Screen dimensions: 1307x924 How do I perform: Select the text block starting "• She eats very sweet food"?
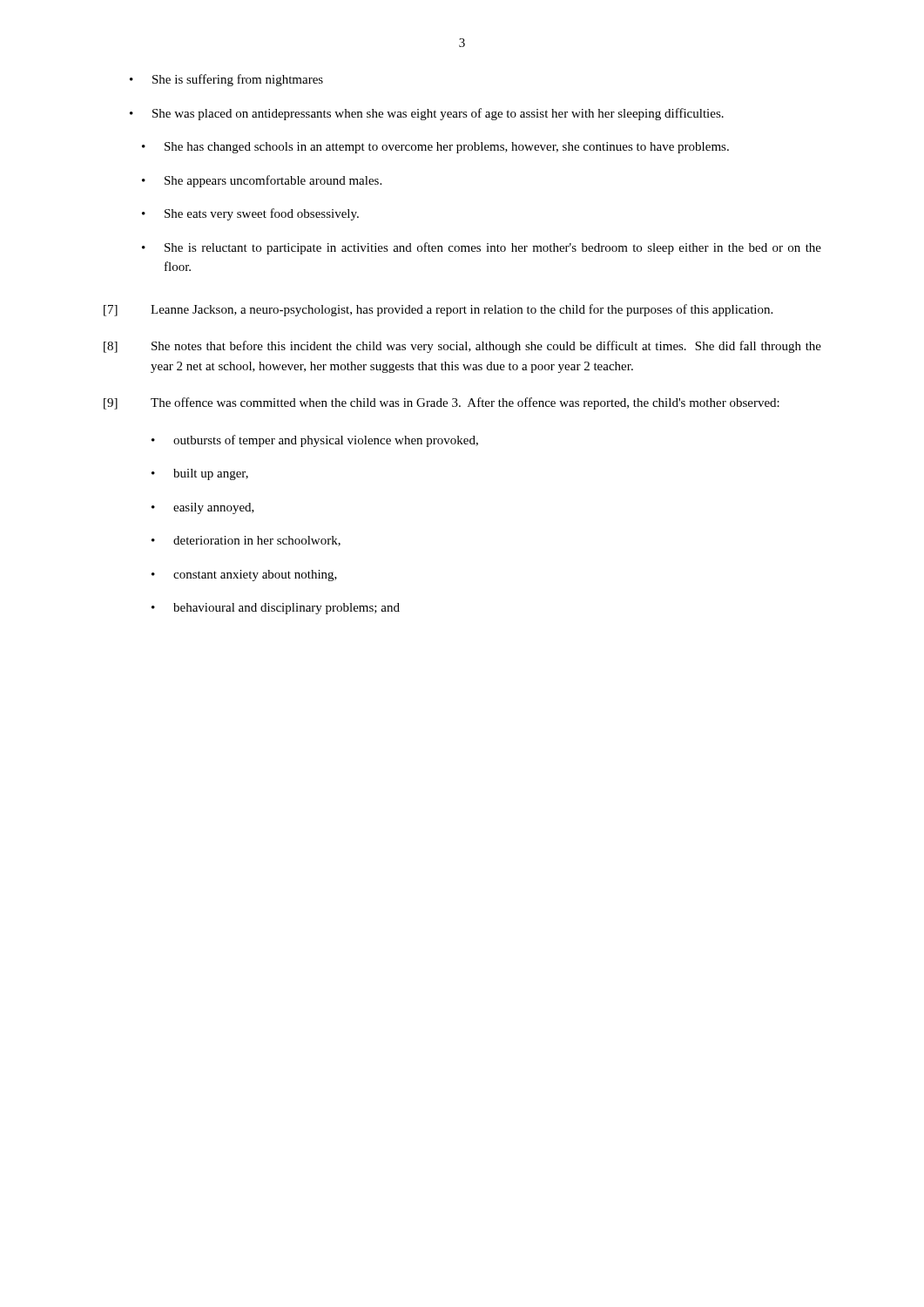click(250, 214)
